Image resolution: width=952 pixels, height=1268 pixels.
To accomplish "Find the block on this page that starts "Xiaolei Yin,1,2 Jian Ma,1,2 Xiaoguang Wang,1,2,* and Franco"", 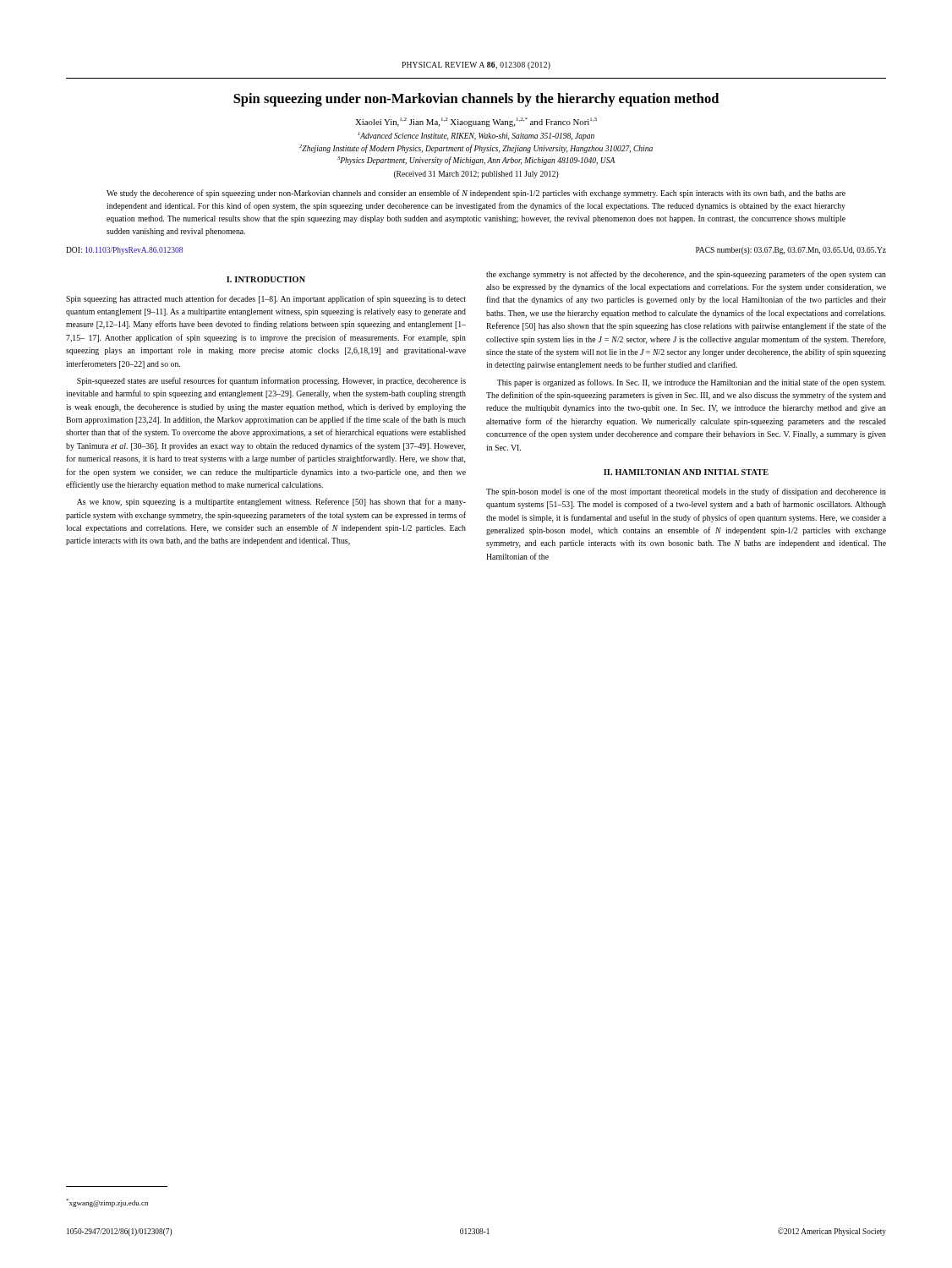I will [476, 121].
